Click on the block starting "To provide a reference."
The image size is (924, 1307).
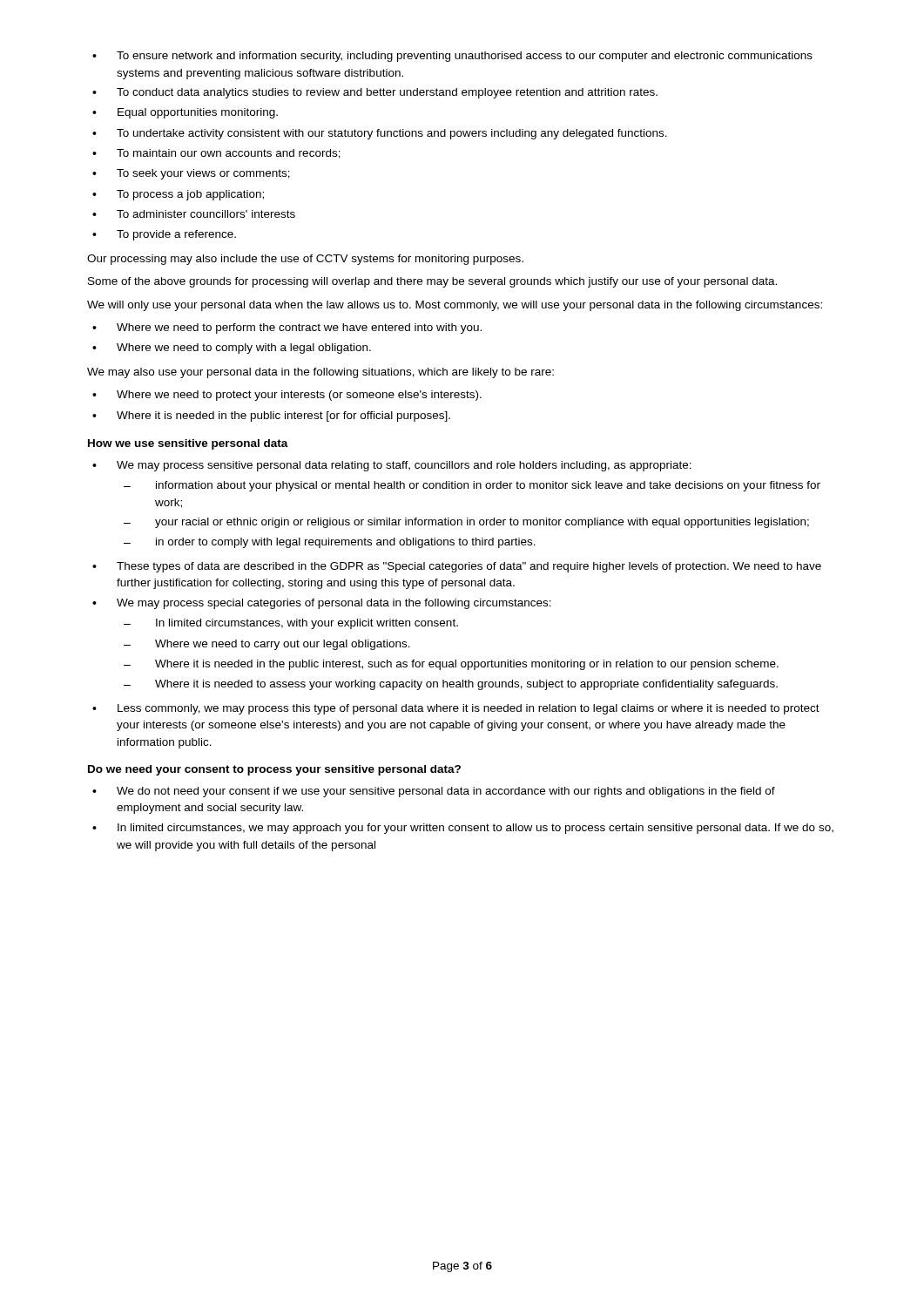pos(164,235)
